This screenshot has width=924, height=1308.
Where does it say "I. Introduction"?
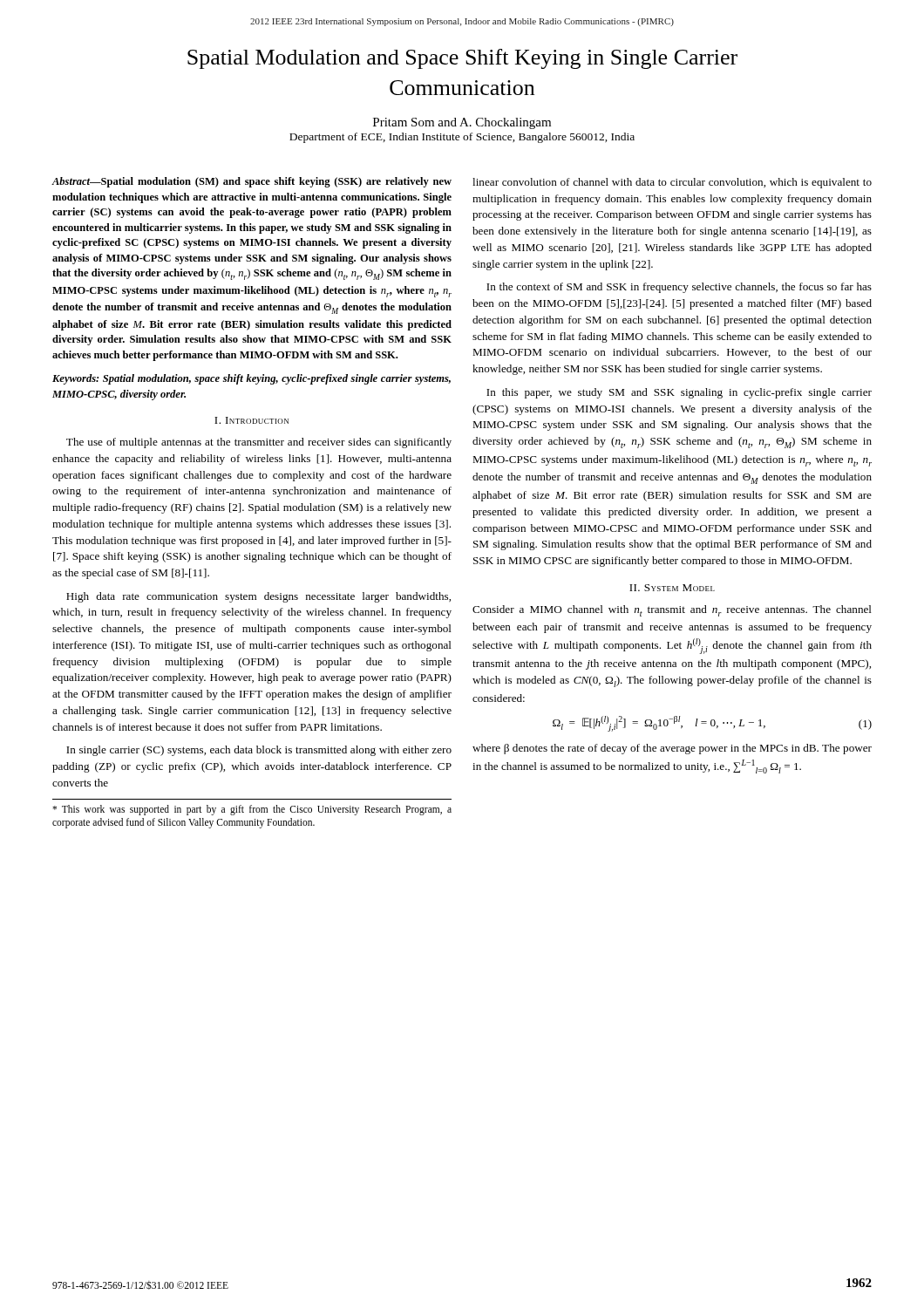point(252,420)
